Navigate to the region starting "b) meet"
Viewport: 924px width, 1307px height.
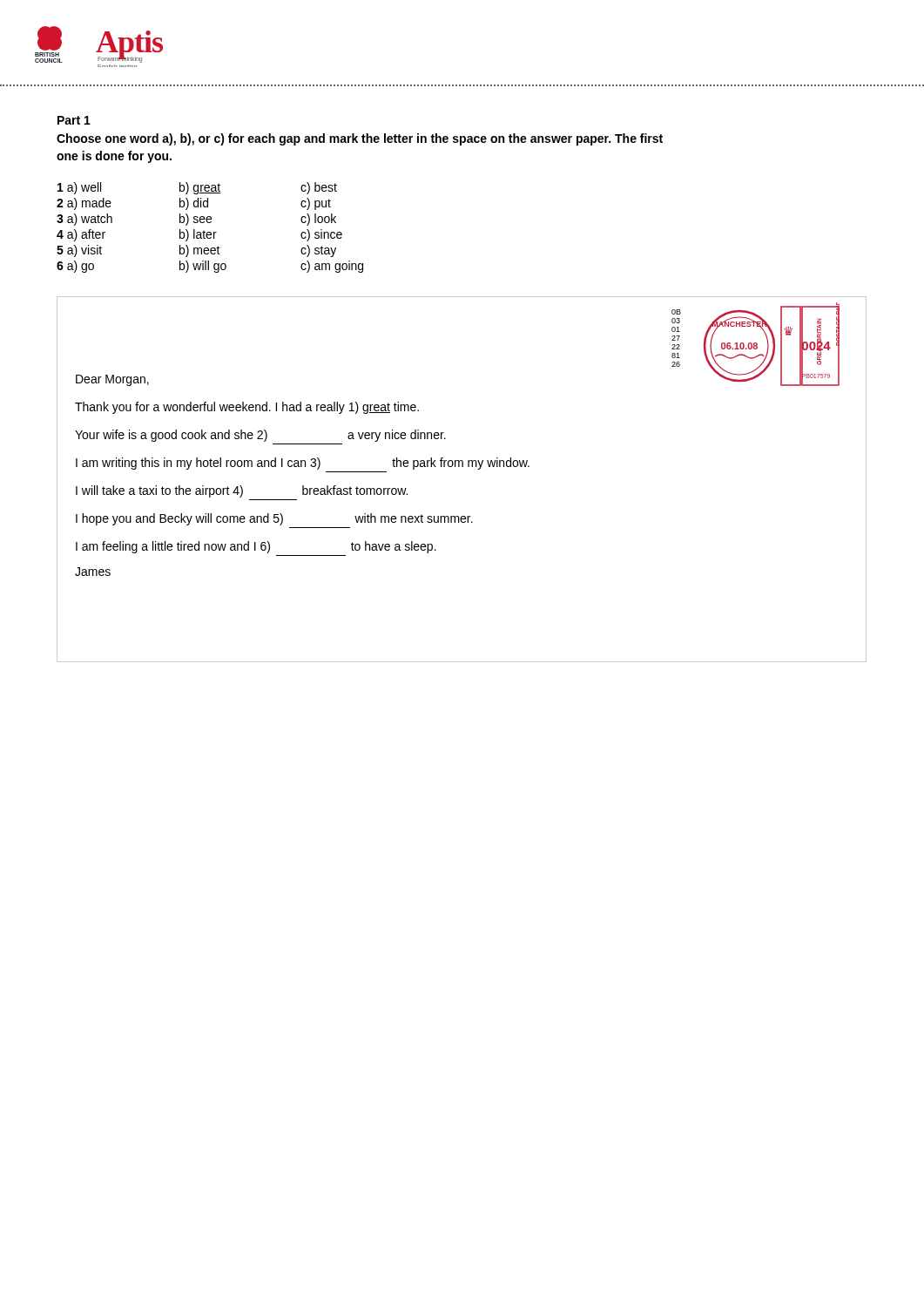(199, 250)
